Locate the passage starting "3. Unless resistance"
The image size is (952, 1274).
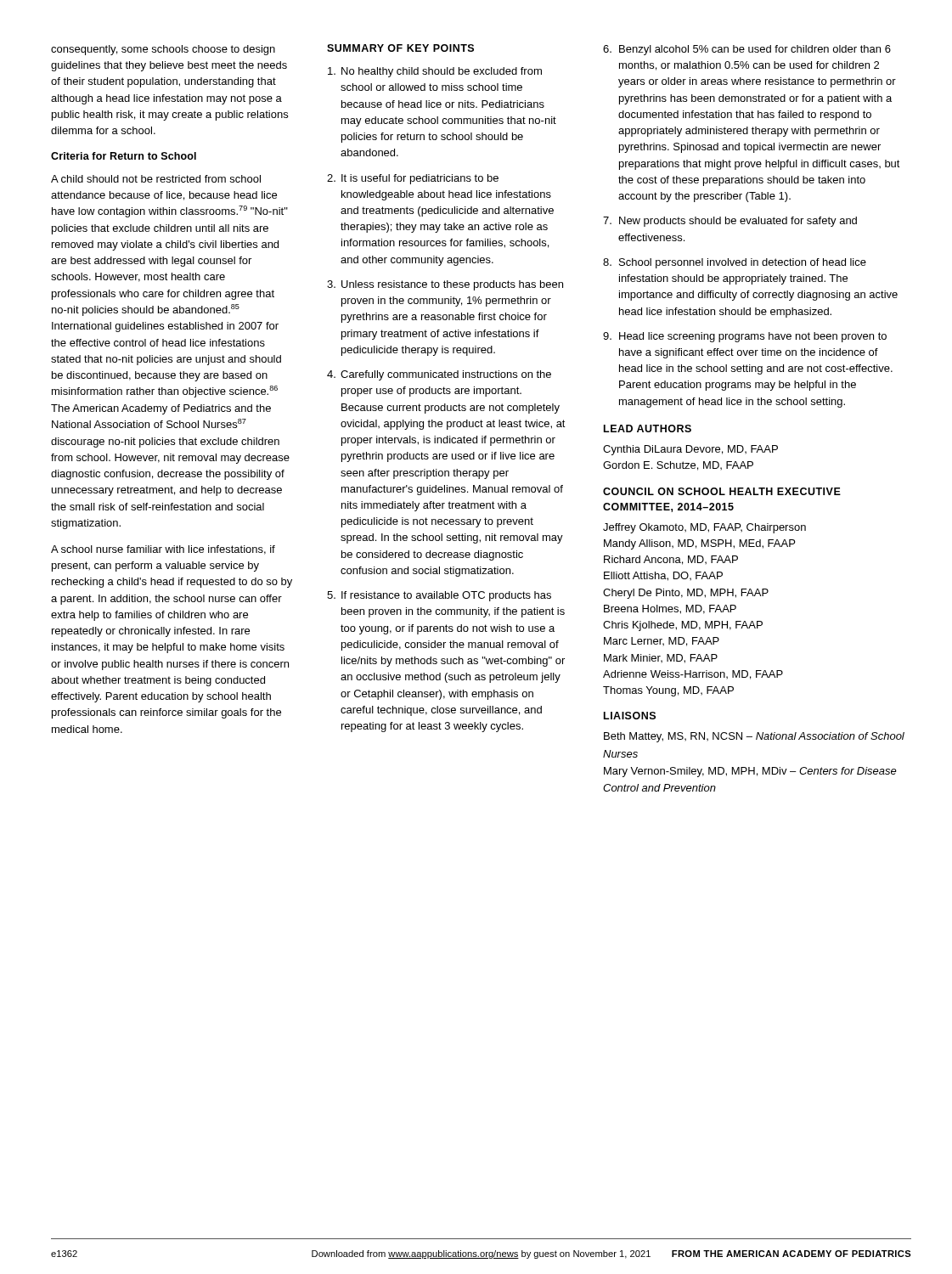coord(446,317)
